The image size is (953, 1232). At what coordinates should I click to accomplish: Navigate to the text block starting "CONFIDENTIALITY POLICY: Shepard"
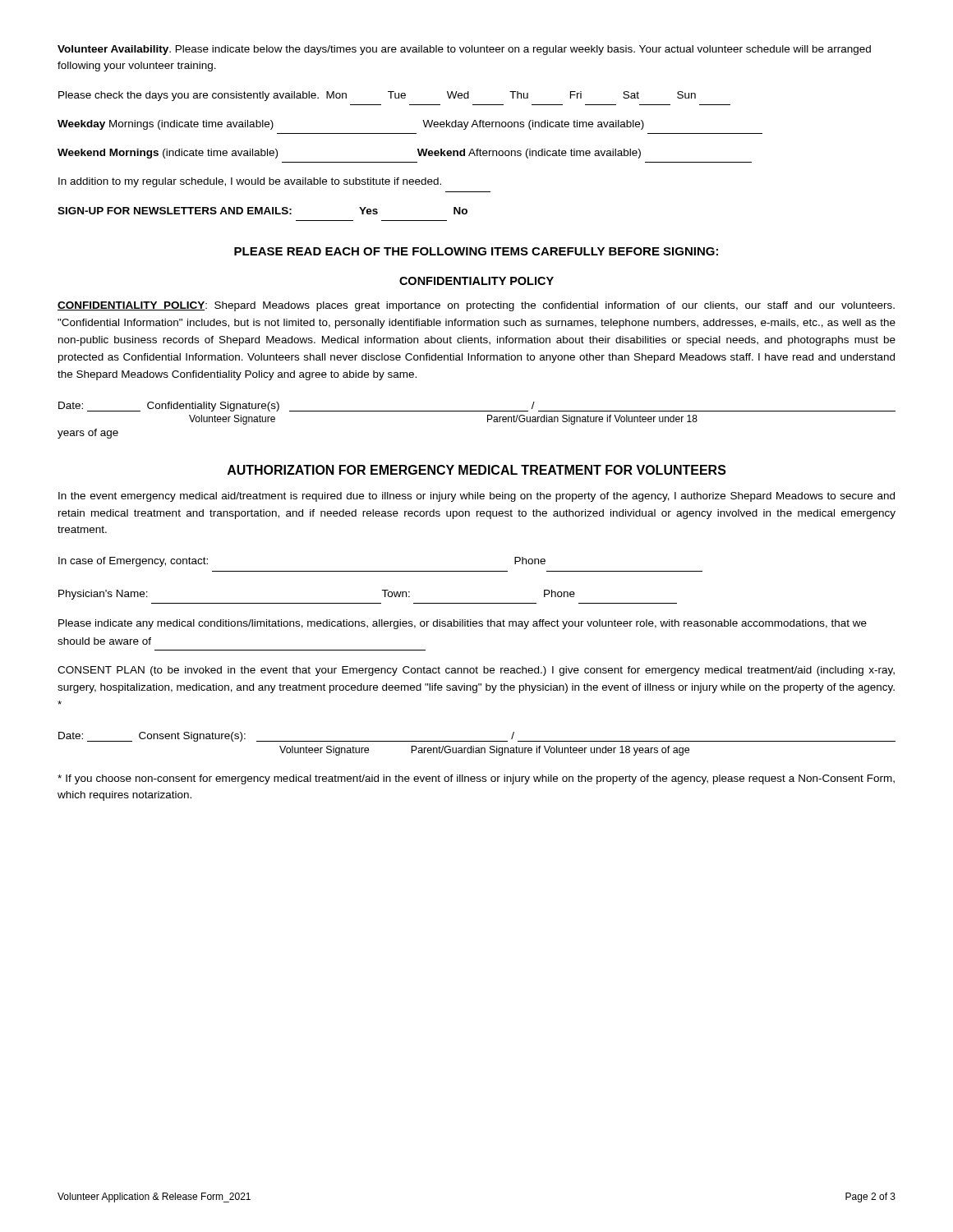[476, 339]
